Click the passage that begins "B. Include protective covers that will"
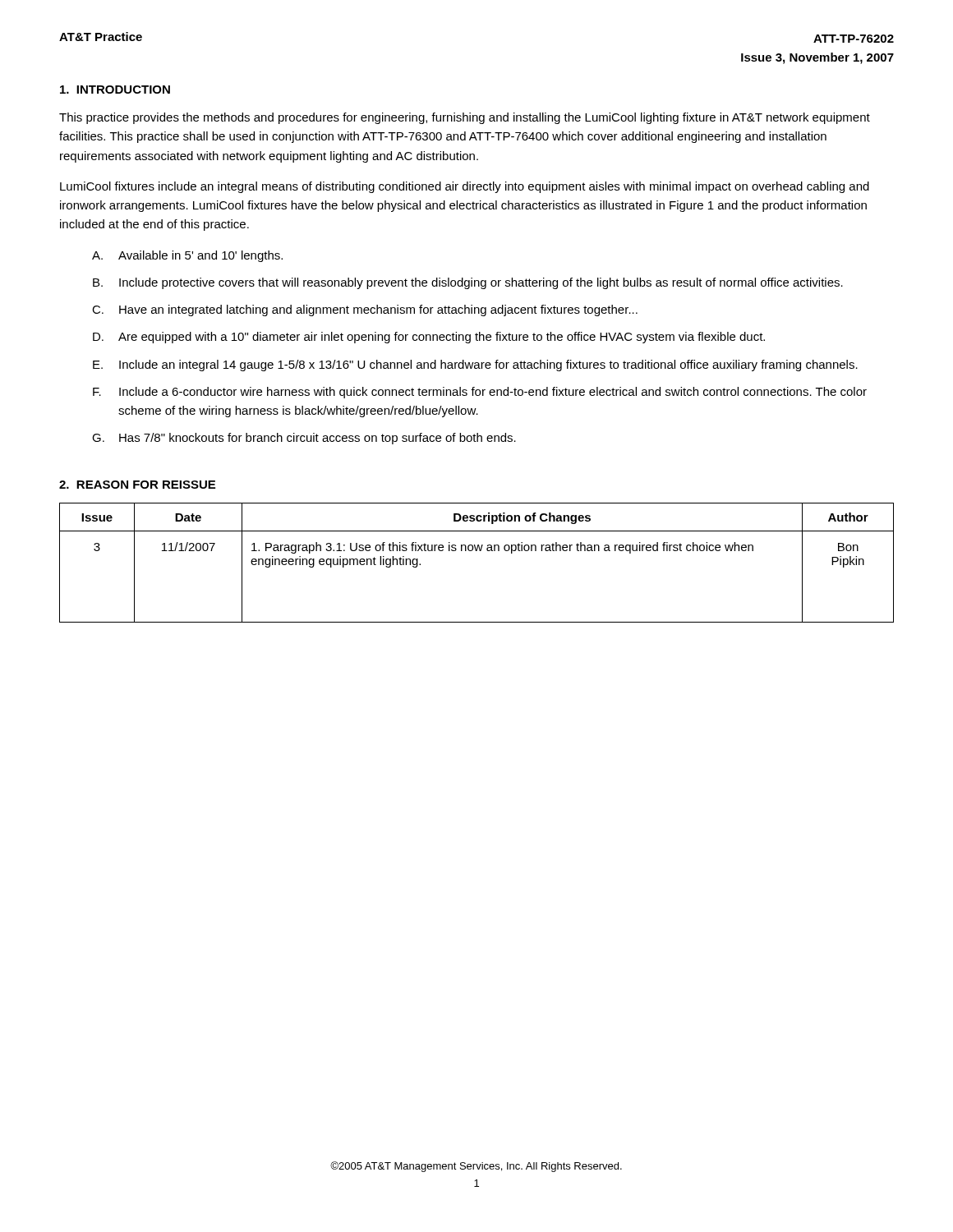The image size is (953, 1232). click(x=493, y=282)
